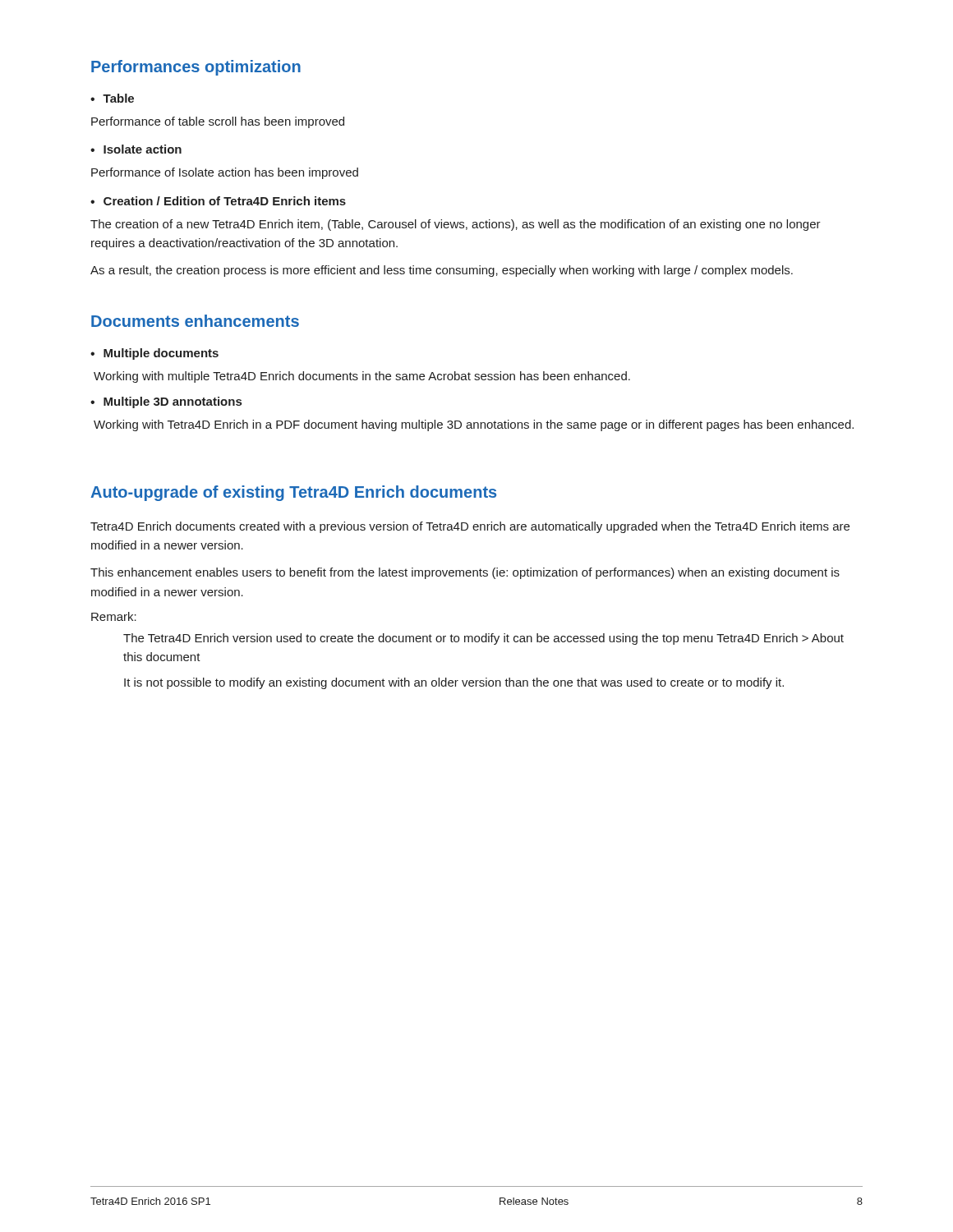Image resolution: width=953 pixels, height=1232 pixels.
Task: Point to the block beginning "This enhancement enables"
Action: point(465,582)
